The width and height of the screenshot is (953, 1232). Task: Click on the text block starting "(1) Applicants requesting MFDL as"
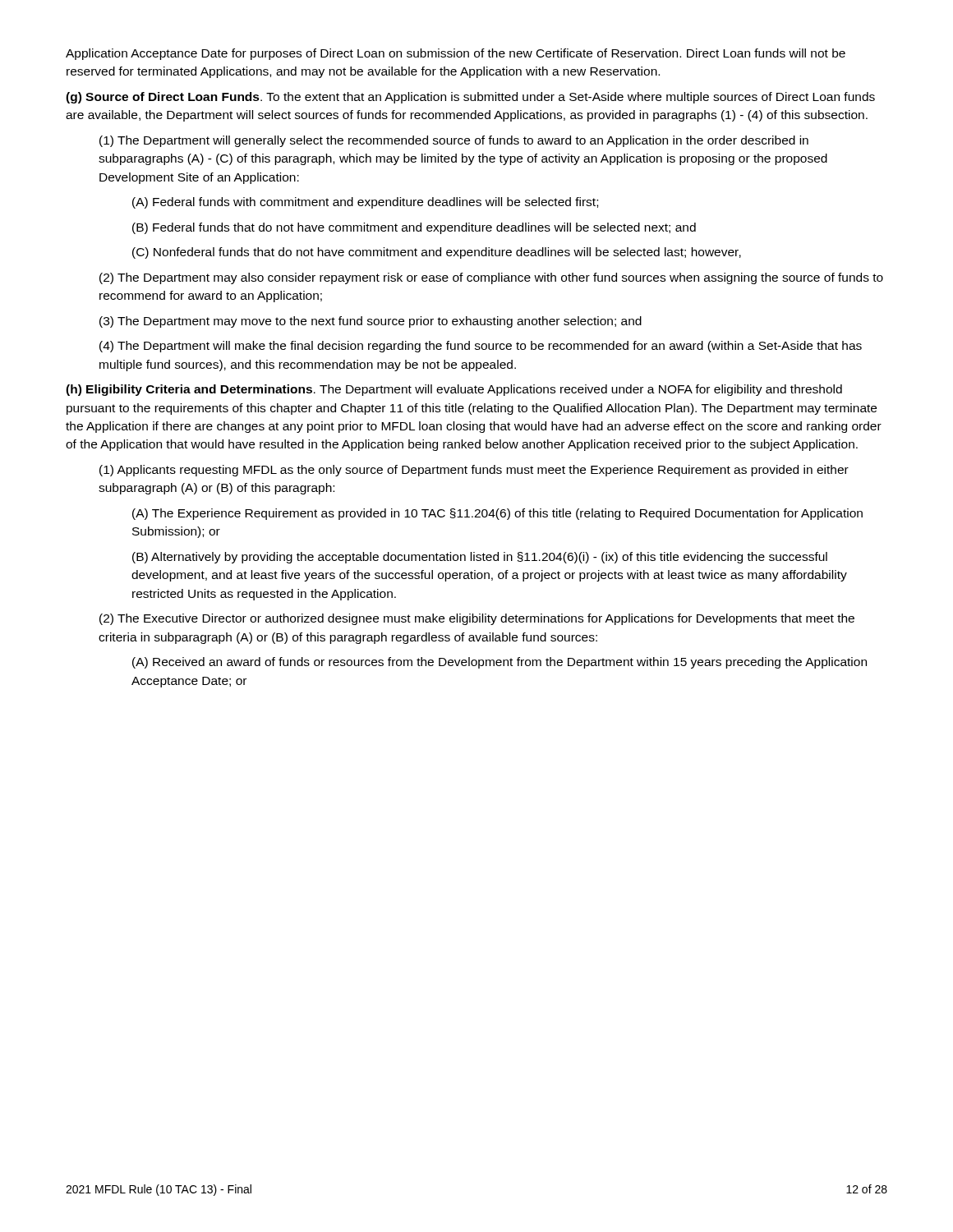(493, 479)
